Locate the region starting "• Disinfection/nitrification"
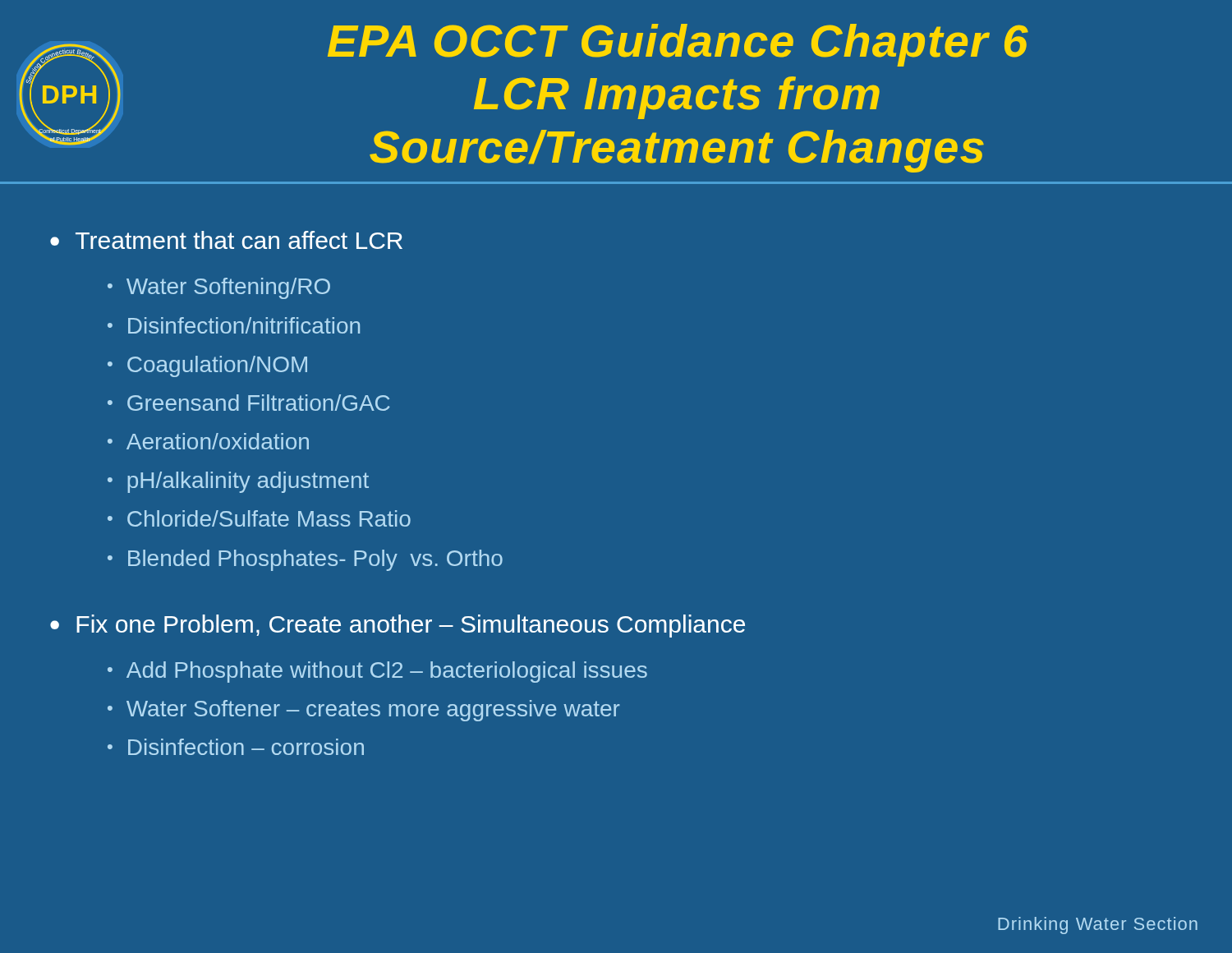Viewport: 1232px width, 953px height. tap(234, 325)
